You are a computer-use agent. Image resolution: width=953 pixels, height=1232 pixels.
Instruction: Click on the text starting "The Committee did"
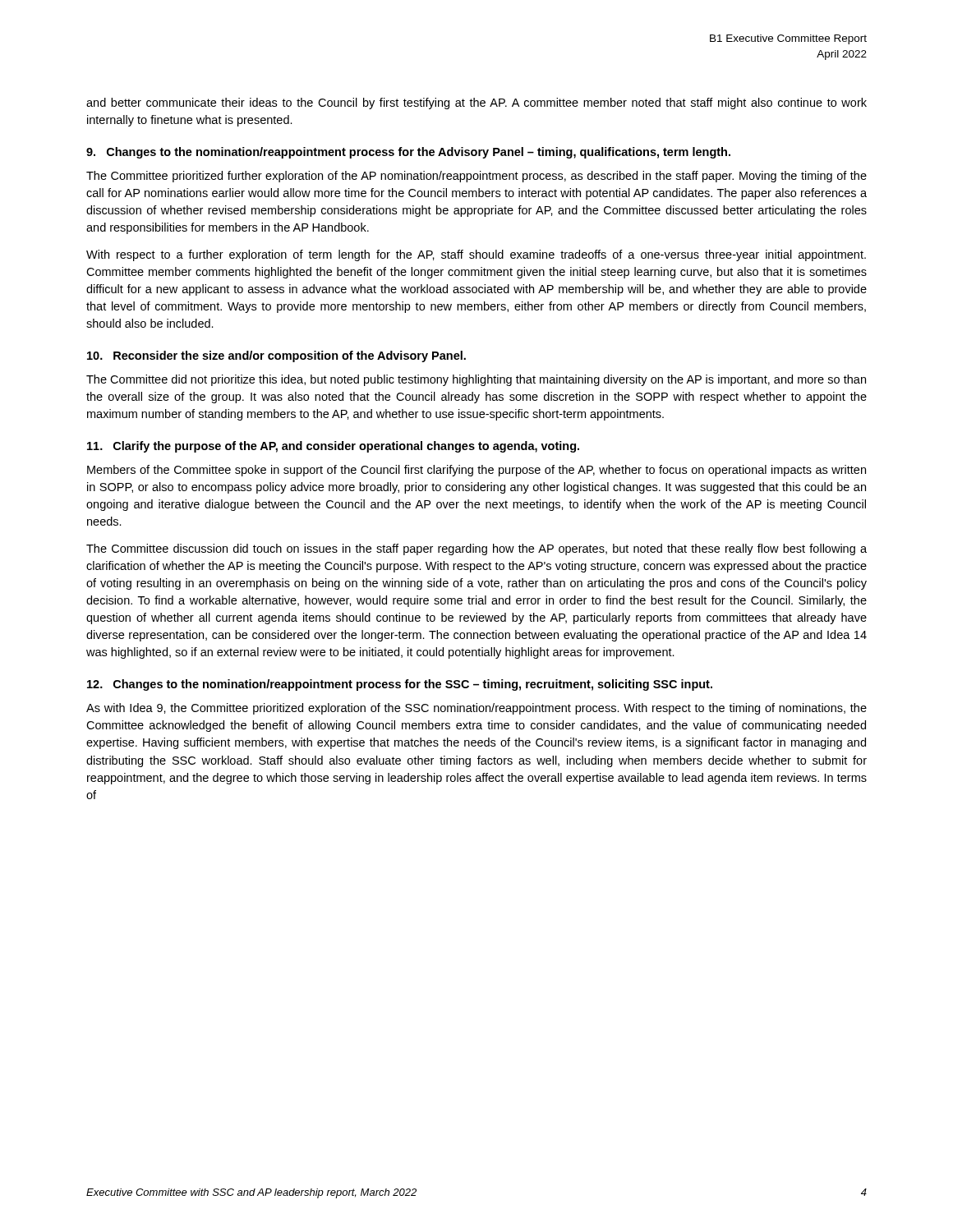pos(476,397)
